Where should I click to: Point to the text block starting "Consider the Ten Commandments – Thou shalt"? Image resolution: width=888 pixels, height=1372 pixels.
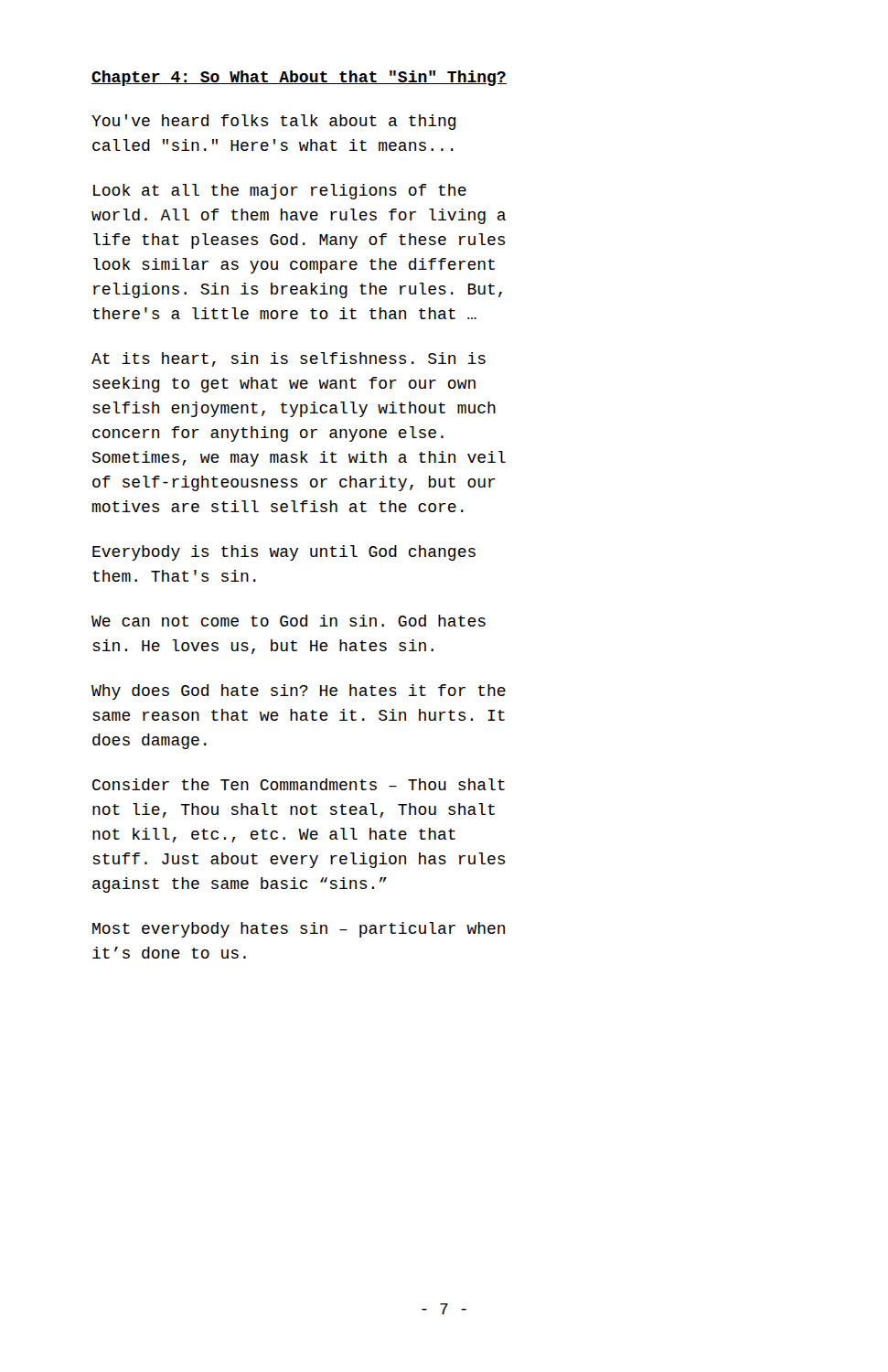[x=299, y=835]
